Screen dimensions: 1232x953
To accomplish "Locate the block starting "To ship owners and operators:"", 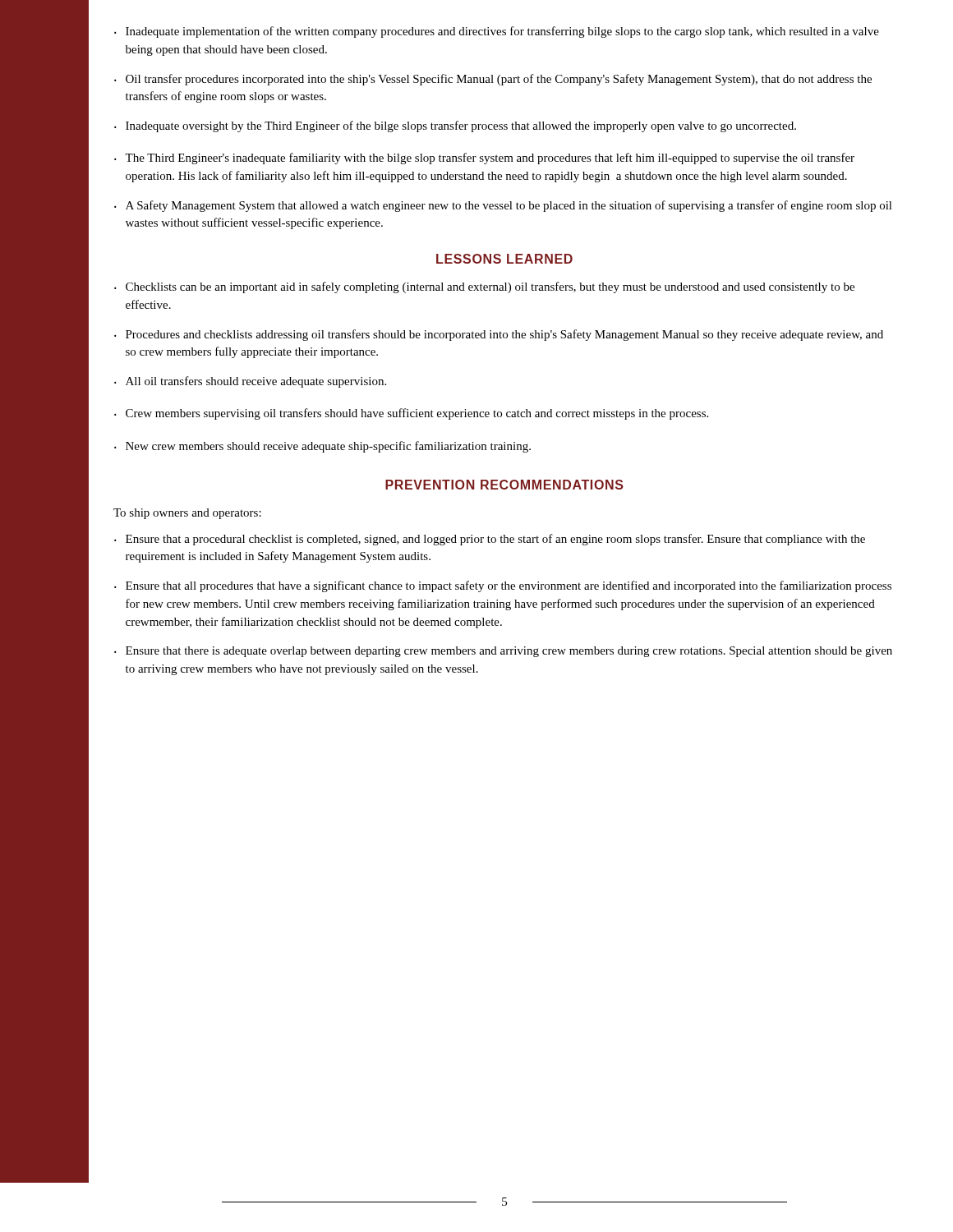I will click(x=188, y=512).
